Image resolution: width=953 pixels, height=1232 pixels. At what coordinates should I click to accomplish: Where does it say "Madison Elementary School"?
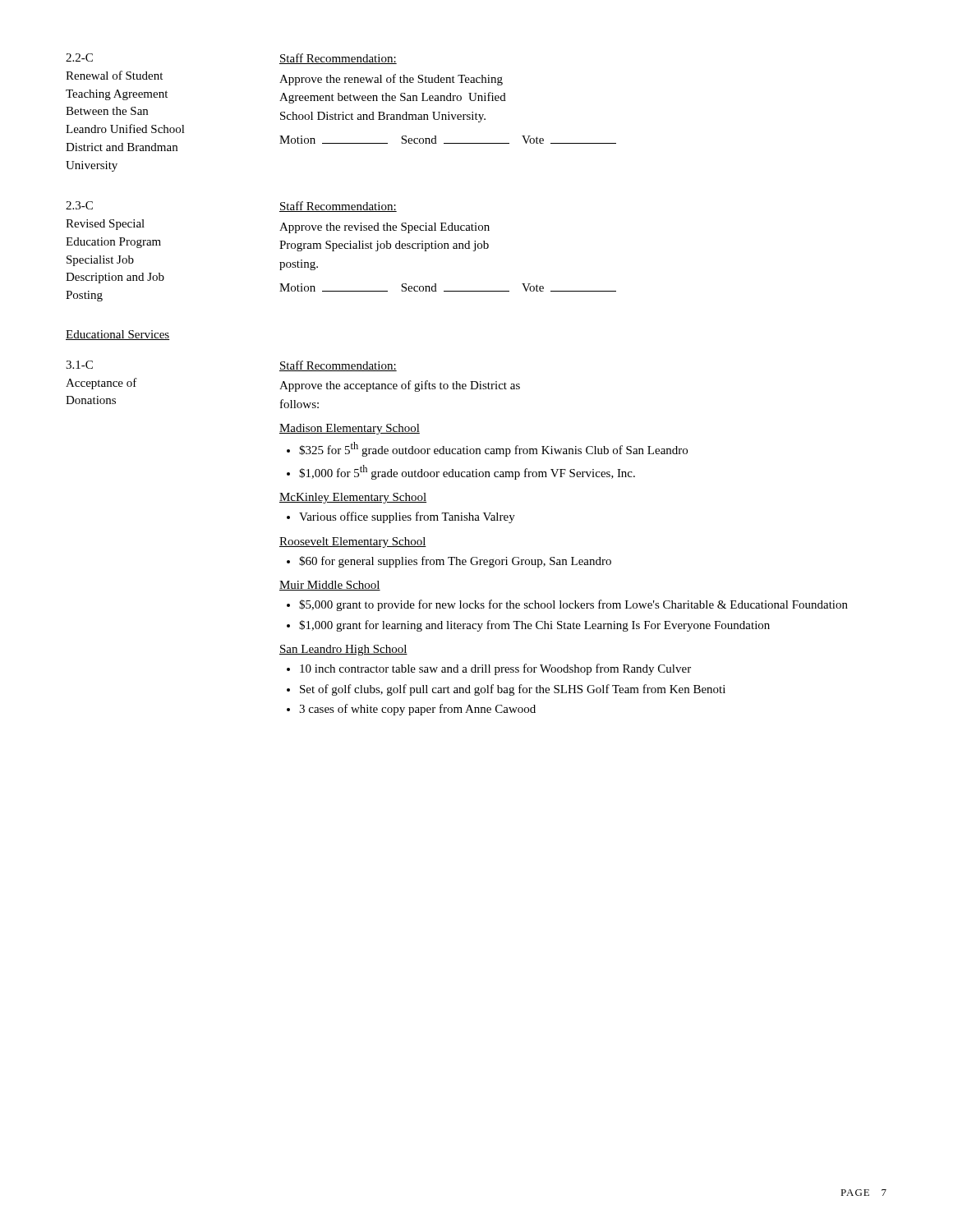(350, 428)
